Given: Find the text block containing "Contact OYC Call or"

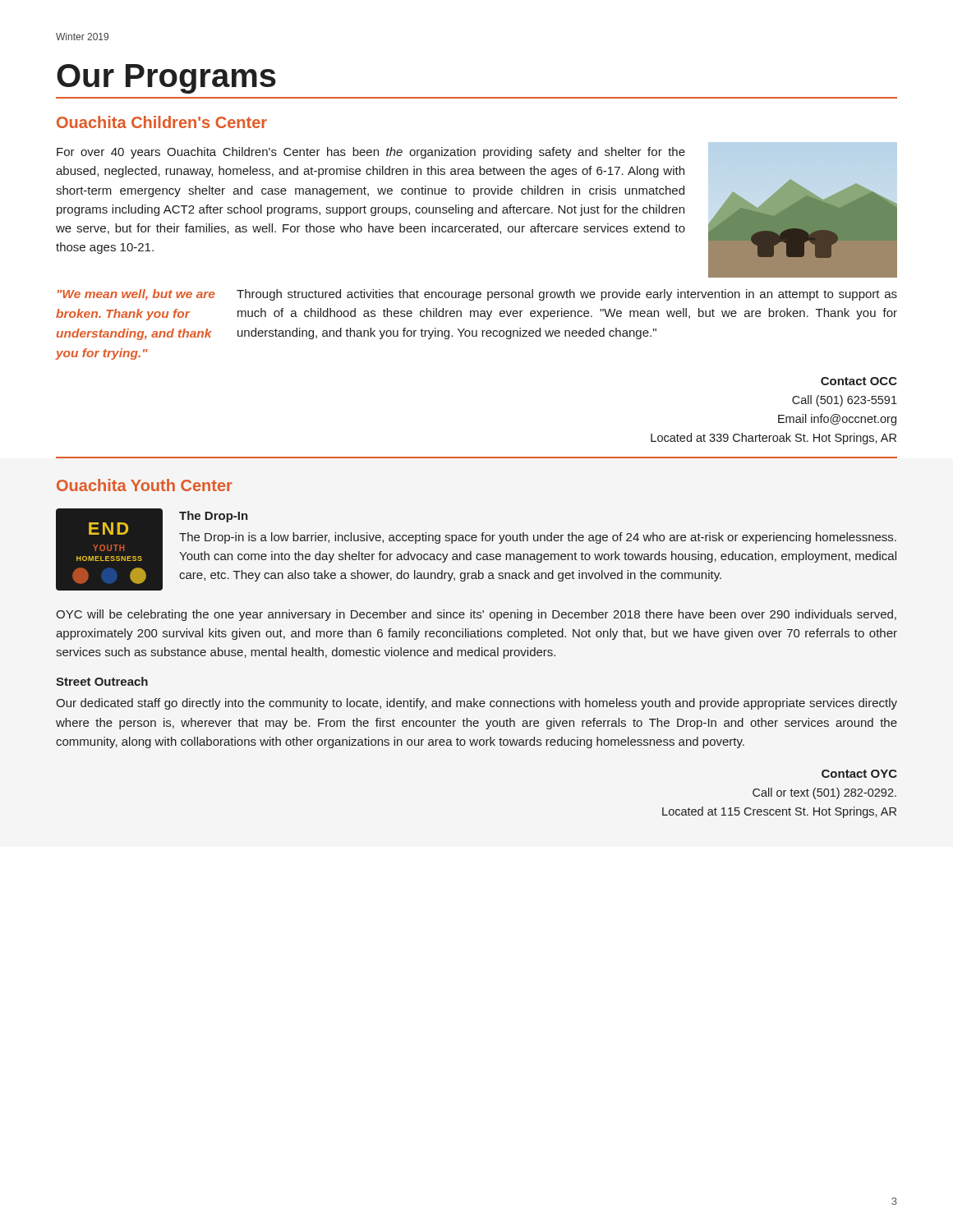Looking at the screenshot, I should [859, 774].
